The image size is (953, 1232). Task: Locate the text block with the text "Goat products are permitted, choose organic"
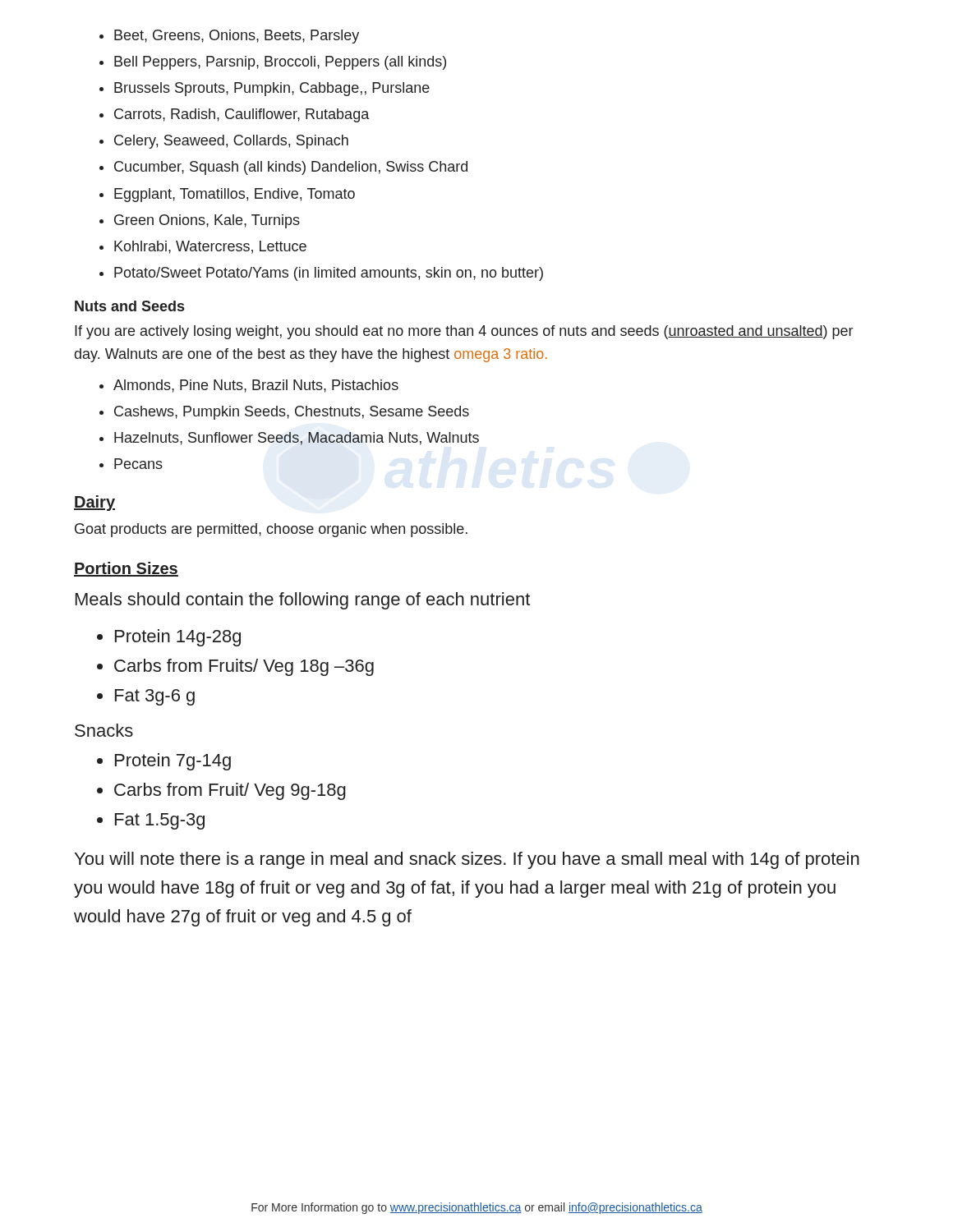pyautogui.click(x=271, y=529)
